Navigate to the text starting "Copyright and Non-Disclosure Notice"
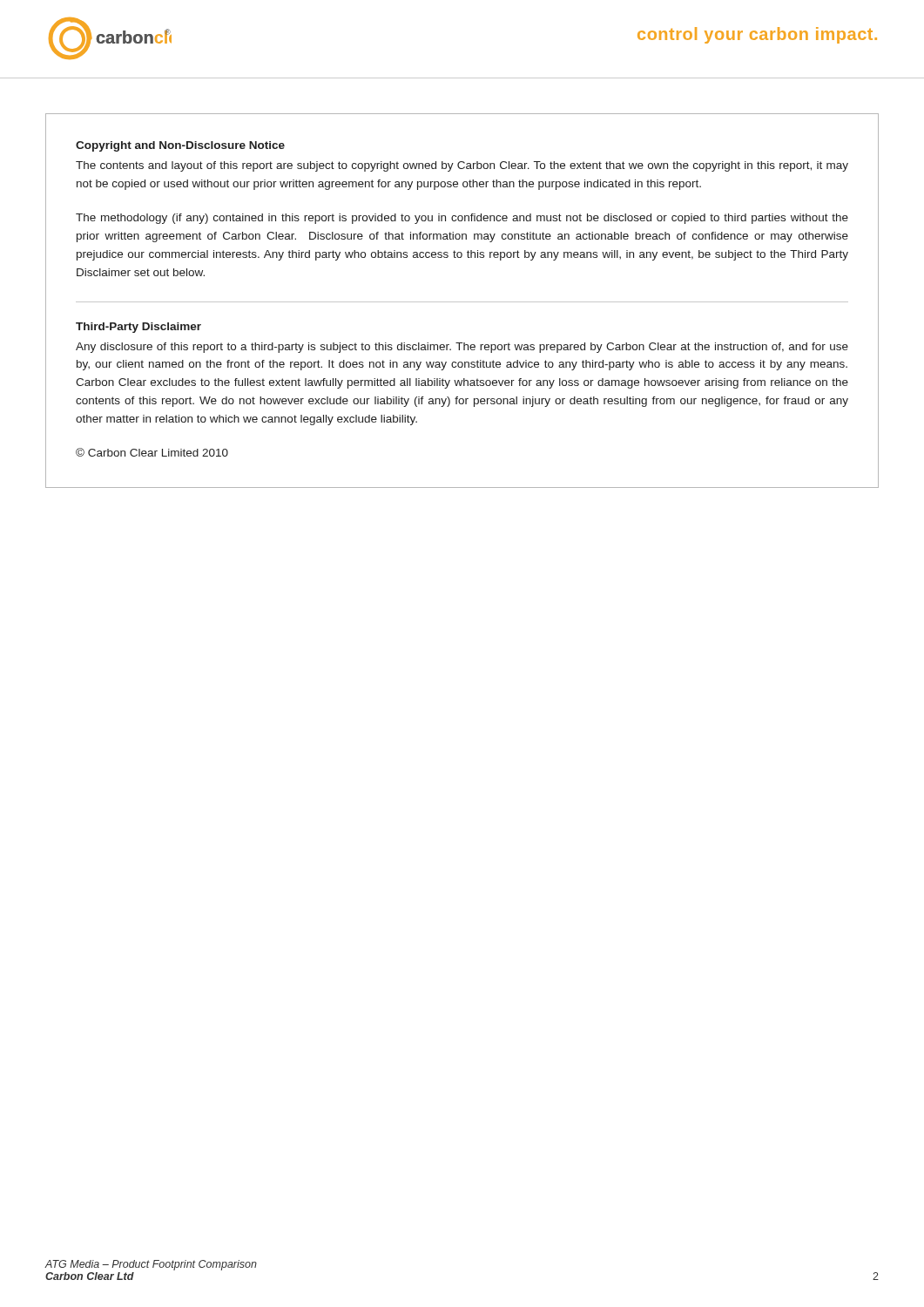Screen dimensions: 1307x924 click(x=180, y=145)
